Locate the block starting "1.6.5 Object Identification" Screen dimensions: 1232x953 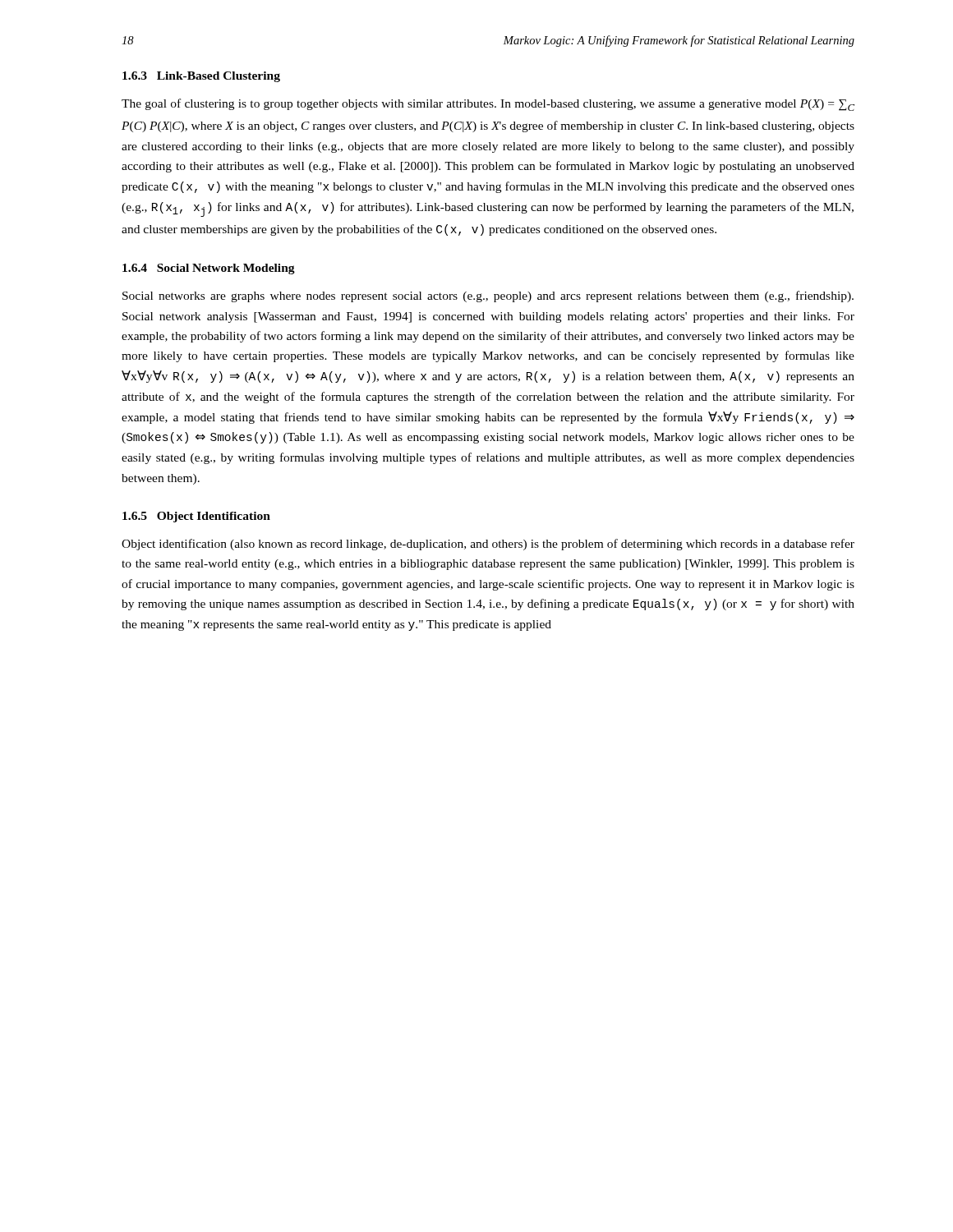click(x=196, y=515)
